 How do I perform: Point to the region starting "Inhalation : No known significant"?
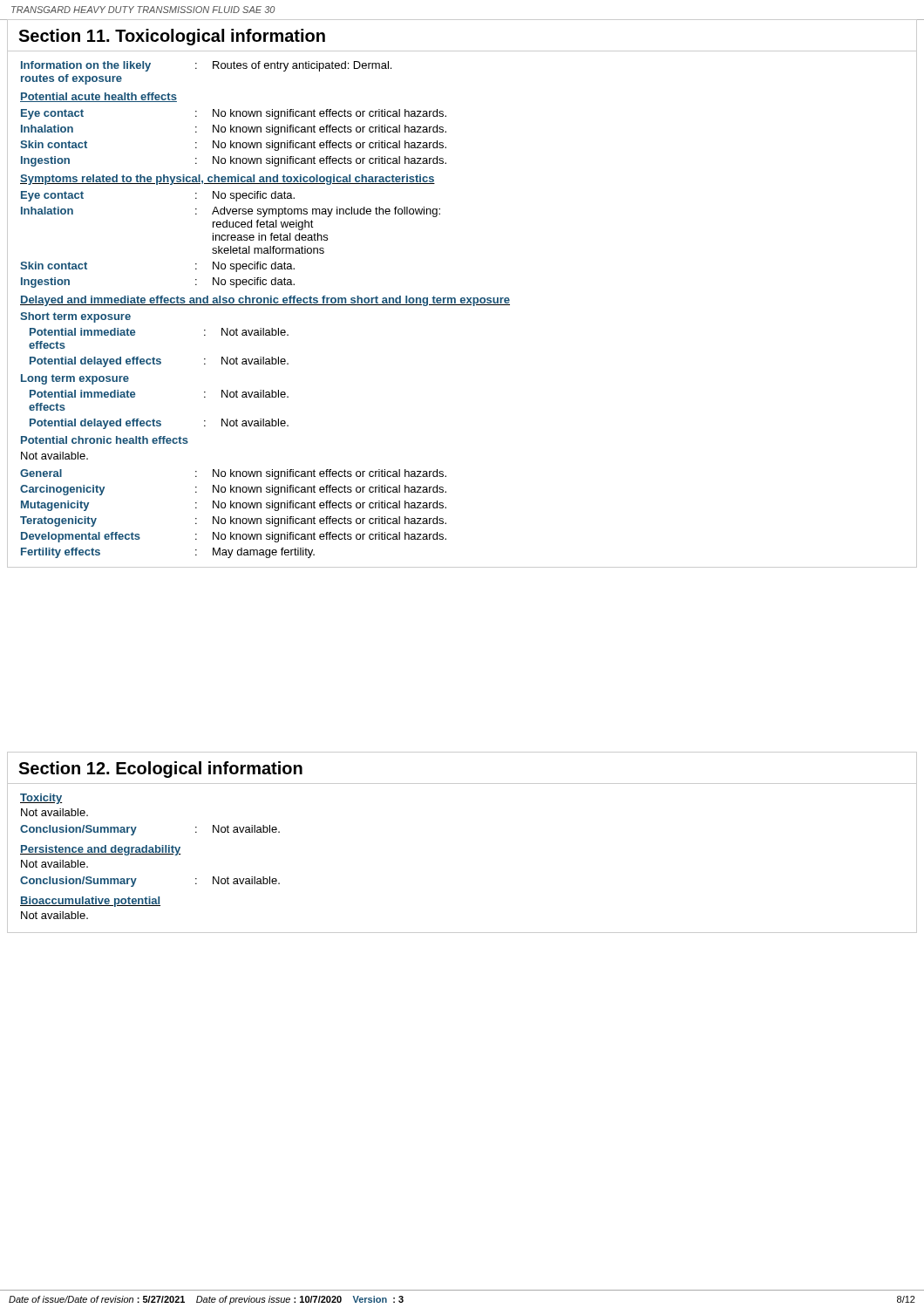[234, 130]
